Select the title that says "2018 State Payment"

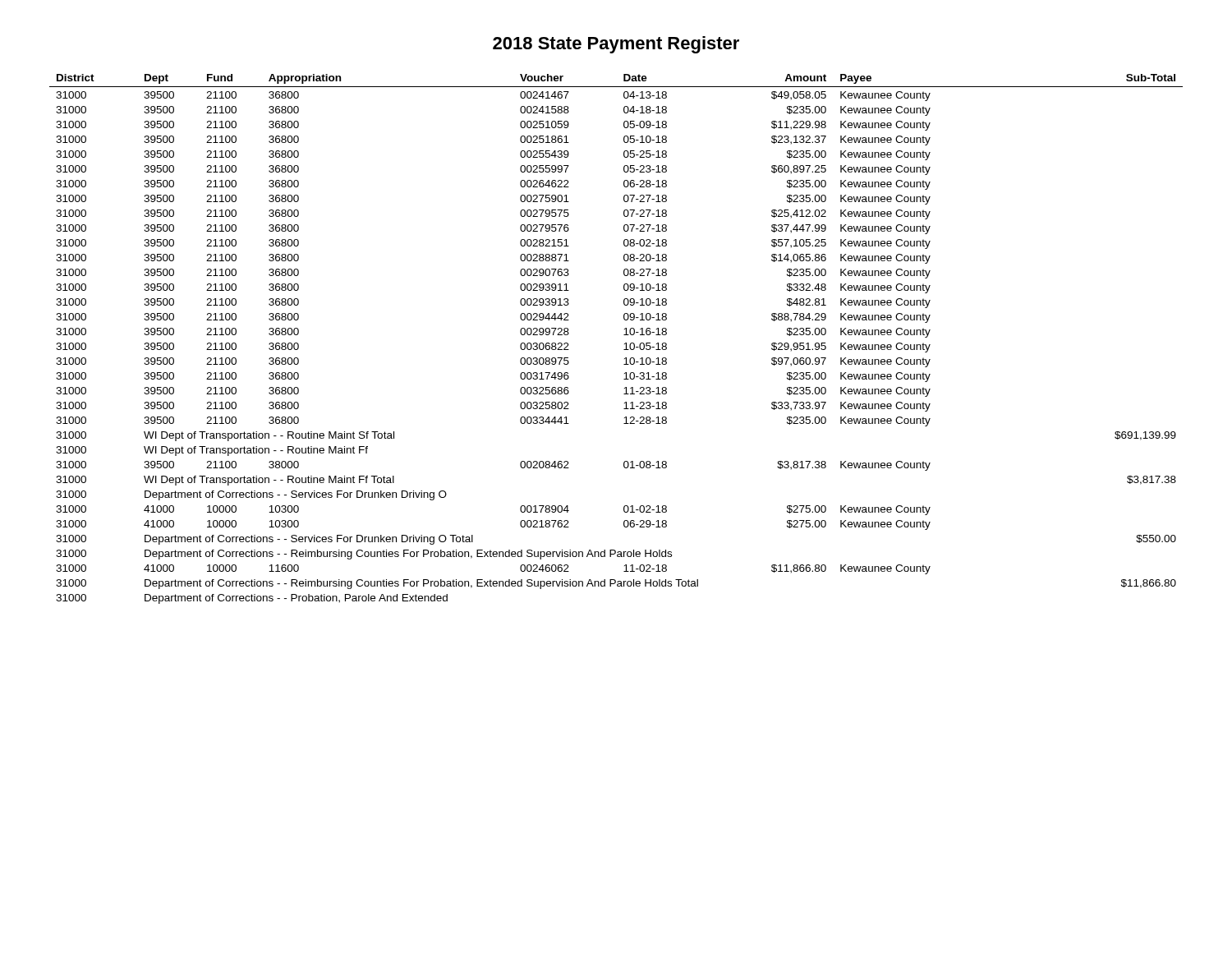point(616,43)
